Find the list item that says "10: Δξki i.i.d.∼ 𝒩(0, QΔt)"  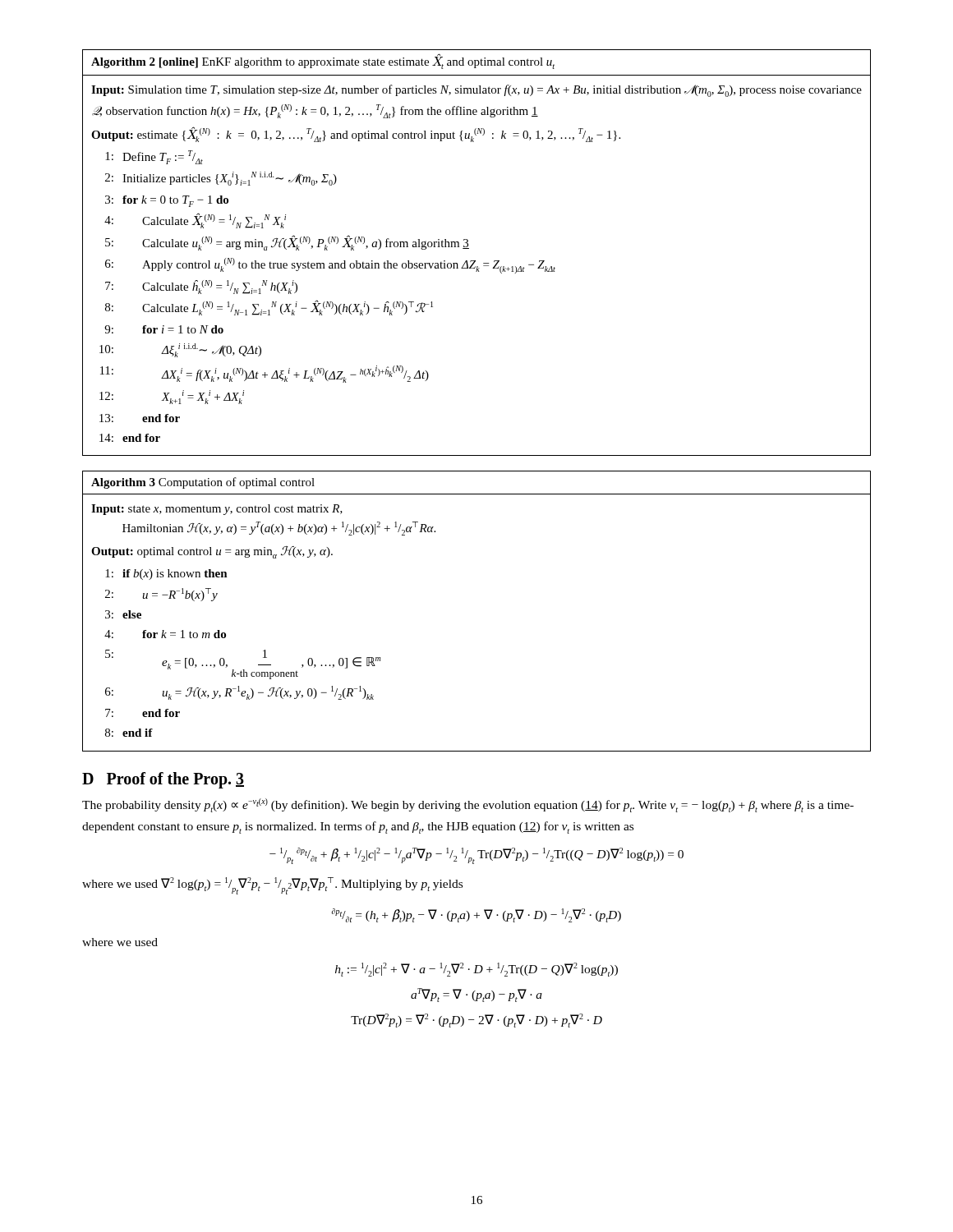click(180, 350)
